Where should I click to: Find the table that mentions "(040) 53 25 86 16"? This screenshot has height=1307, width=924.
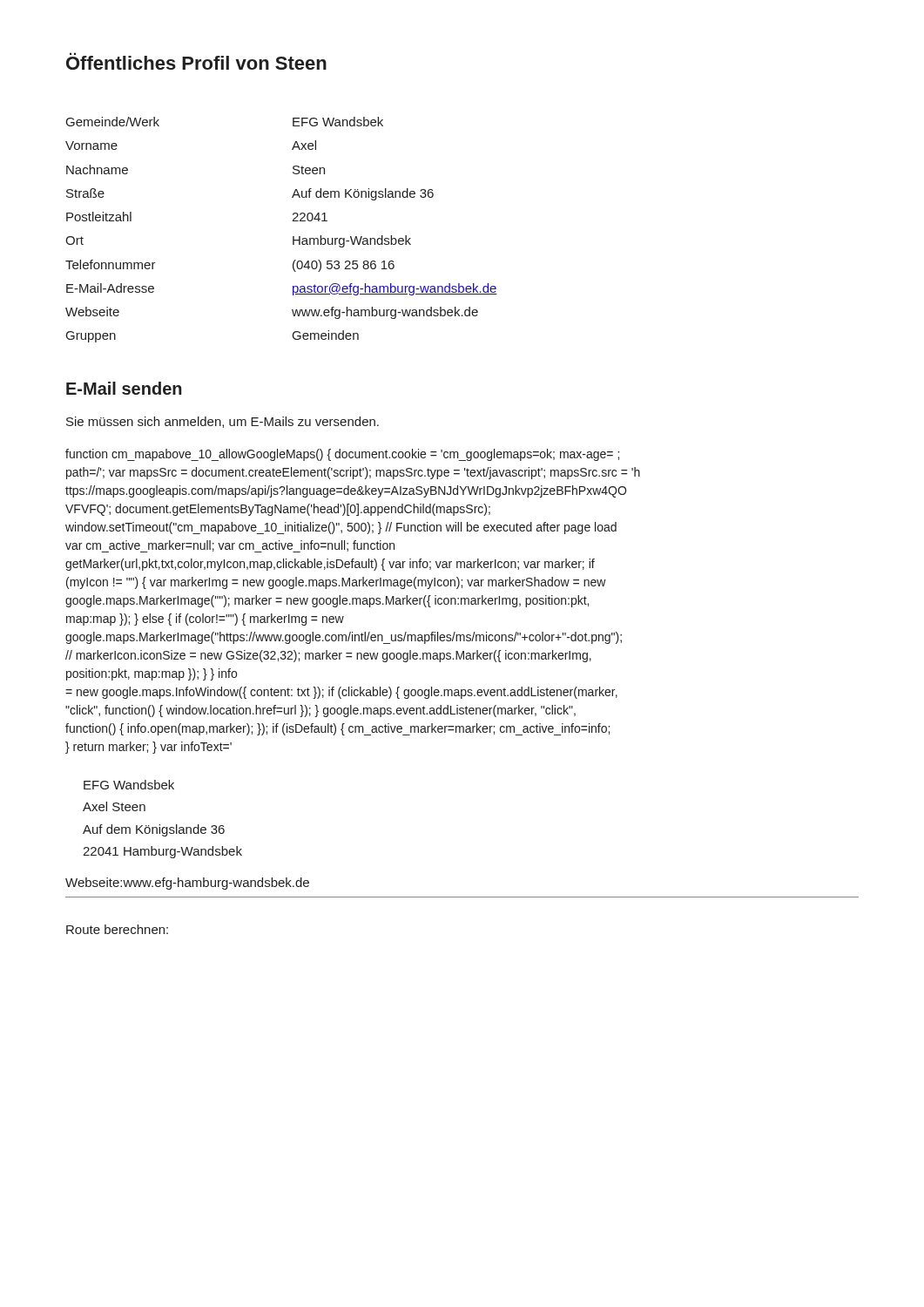pyautogui.click(x=462, y=229)
